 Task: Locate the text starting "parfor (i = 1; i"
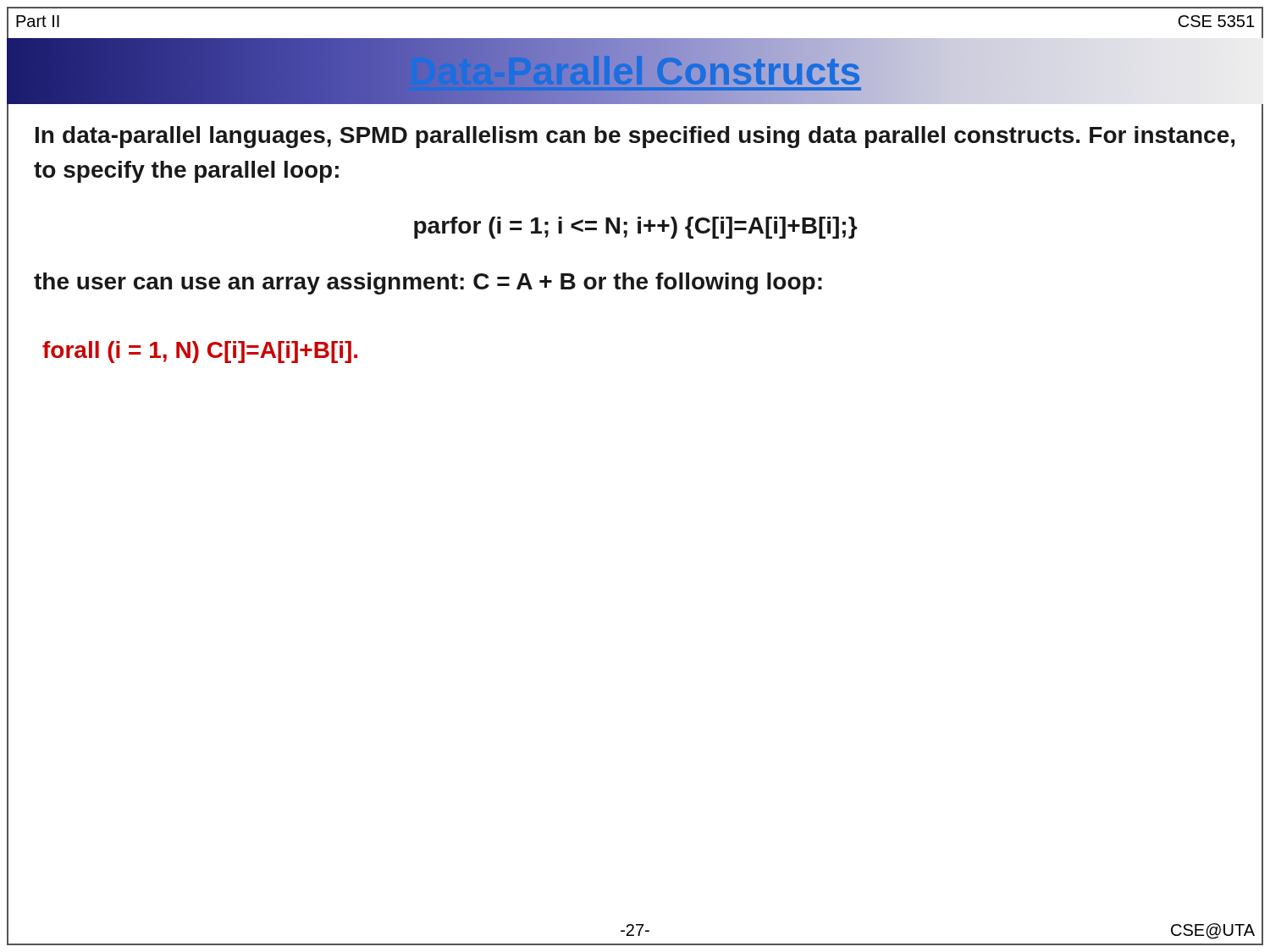coord(635,226)
